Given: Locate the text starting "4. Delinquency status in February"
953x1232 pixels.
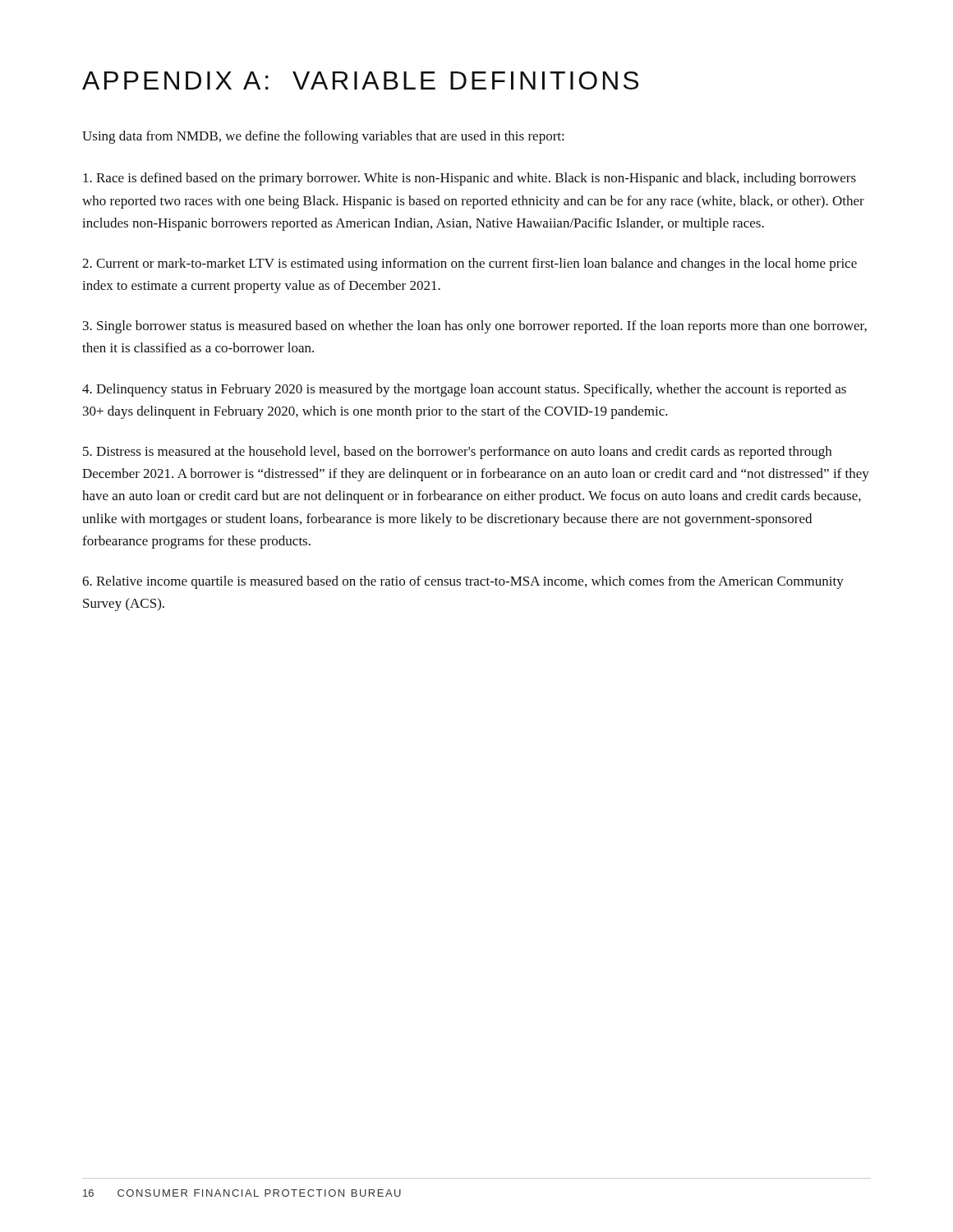Looking at the screenshot, I should tap(476, 400).
